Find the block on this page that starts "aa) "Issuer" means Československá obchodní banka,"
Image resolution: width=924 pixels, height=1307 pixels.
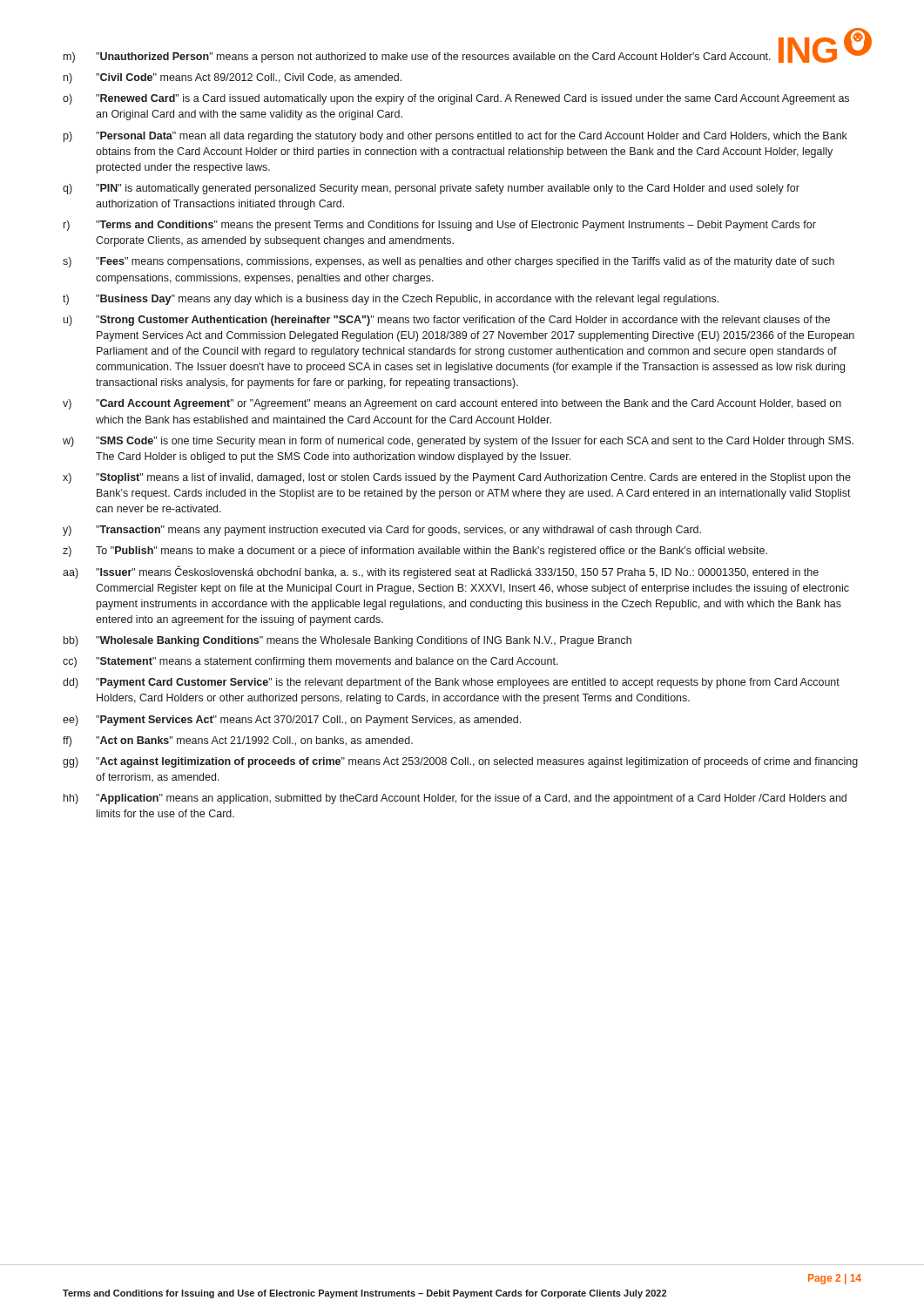(462, 596)
